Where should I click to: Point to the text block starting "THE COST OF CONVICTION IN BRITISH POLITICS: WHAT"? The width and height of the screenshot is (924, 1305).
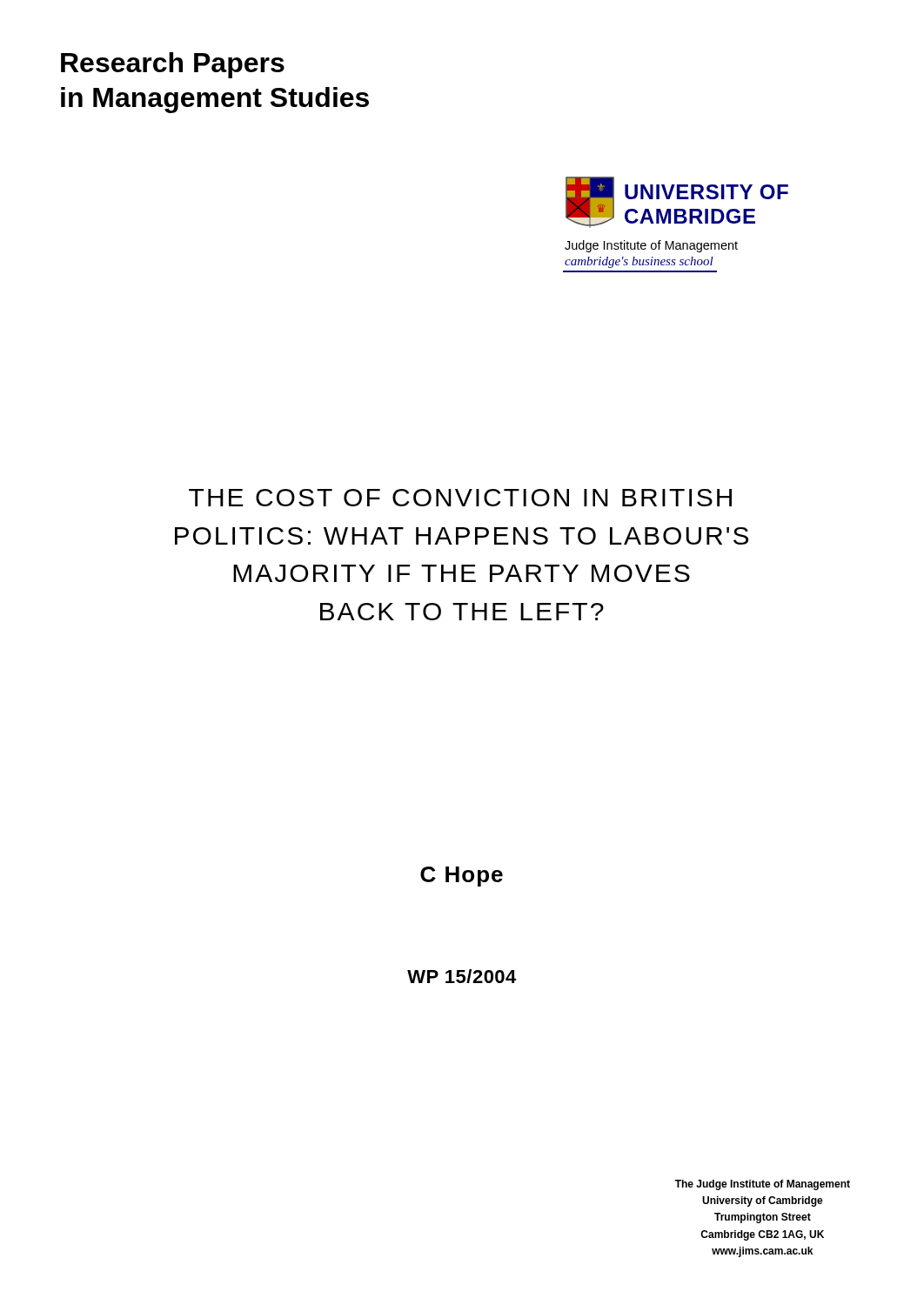coord(462,554)
